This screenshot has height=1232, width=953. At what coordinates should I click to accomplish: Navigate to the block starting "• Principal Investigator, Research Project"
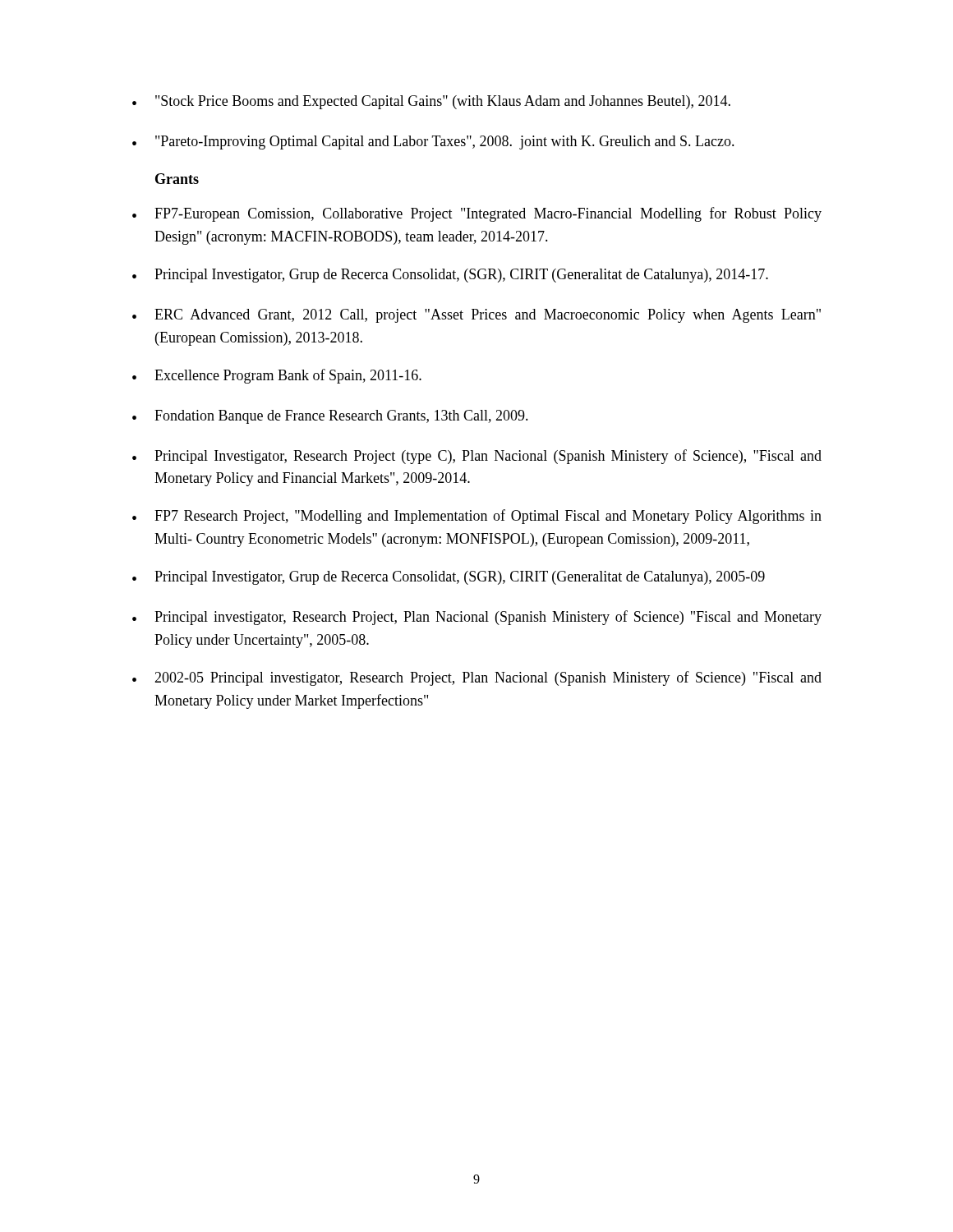coord(476,468)
